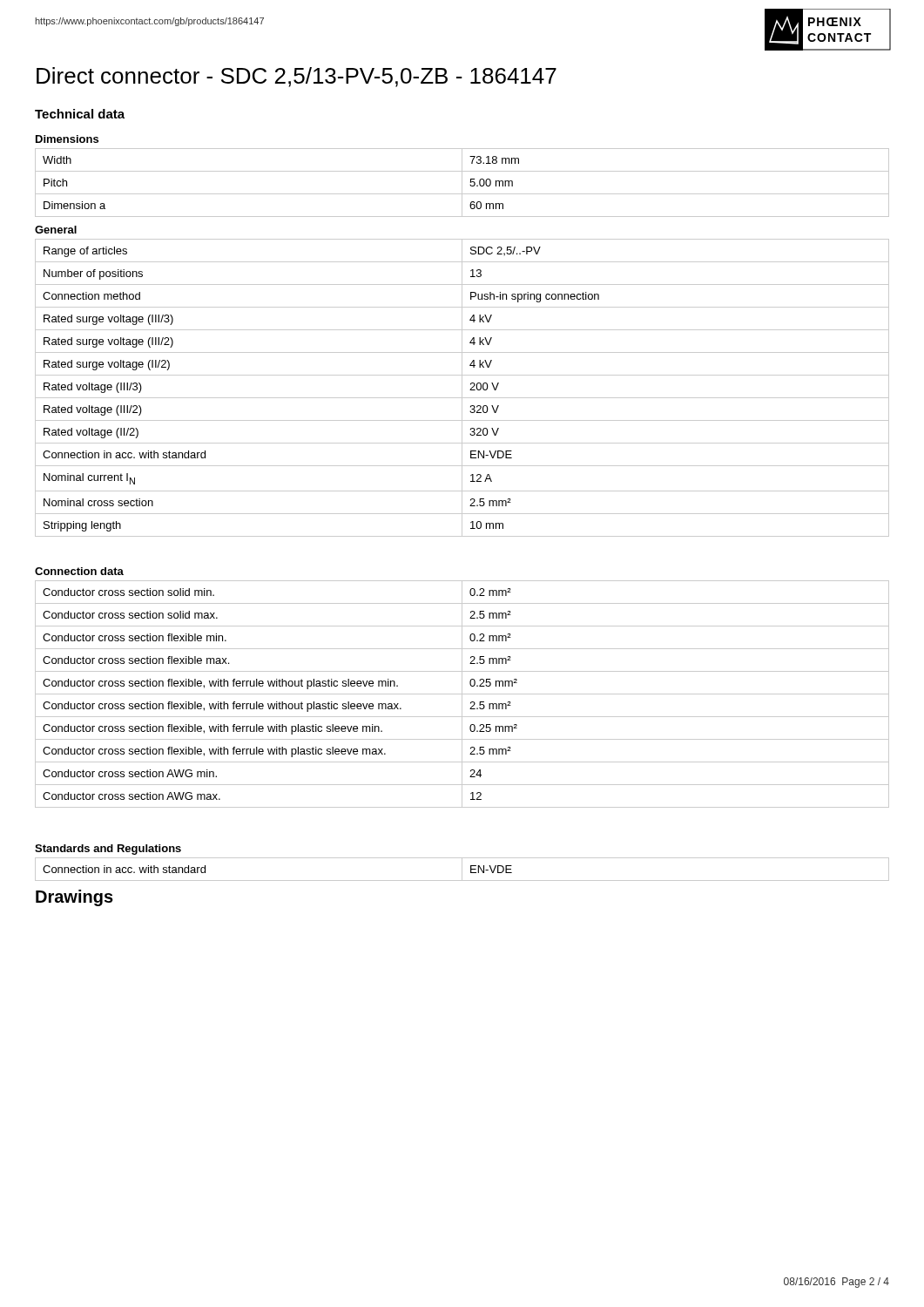Find the table that mentions "12 A"
This screenshot has width=924, height=1307.
pos(462,388)
